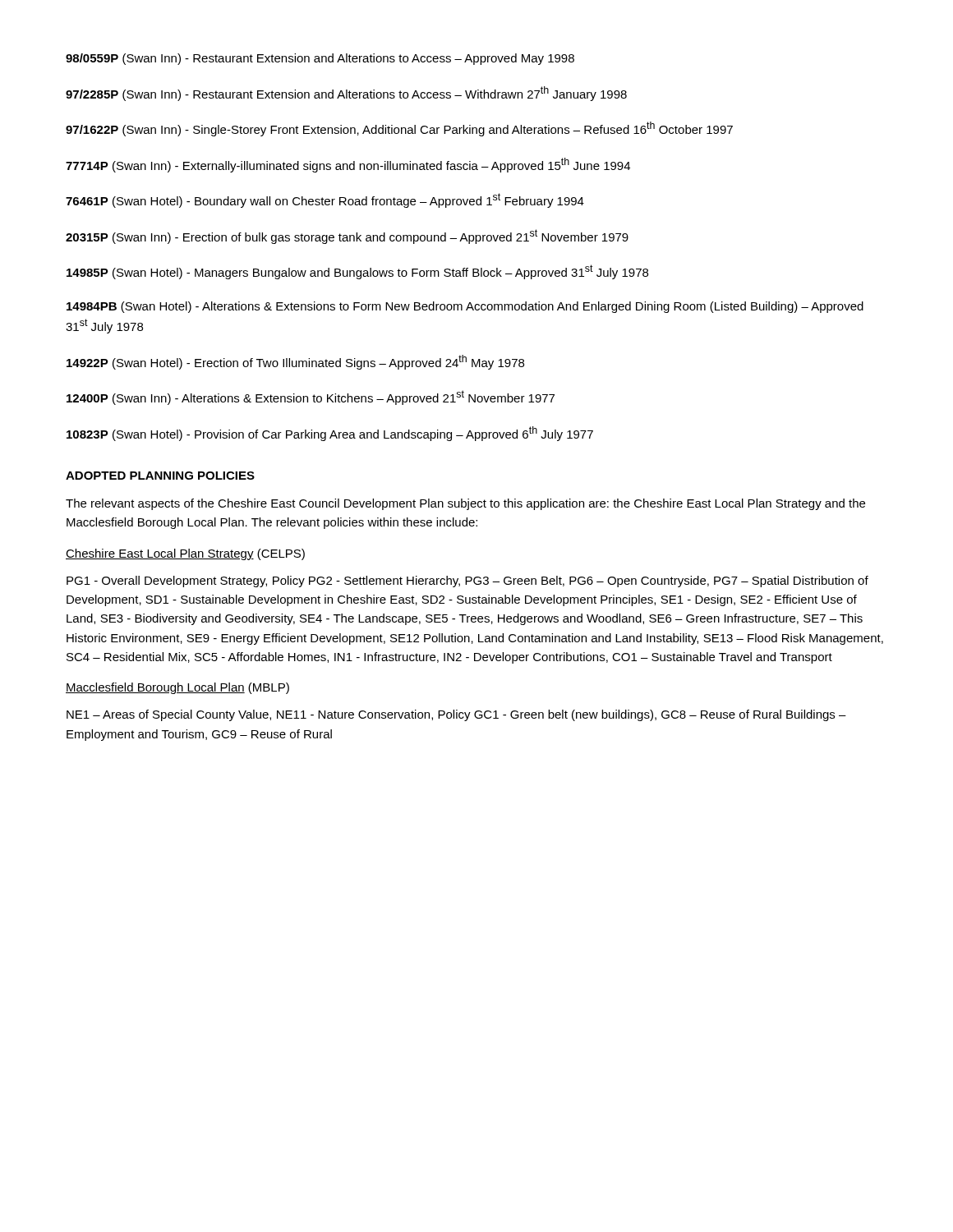
Task: Click on the text that reads "Cheshire East Local Plan Strategy (CELPS)"
Action: point(186,553)
